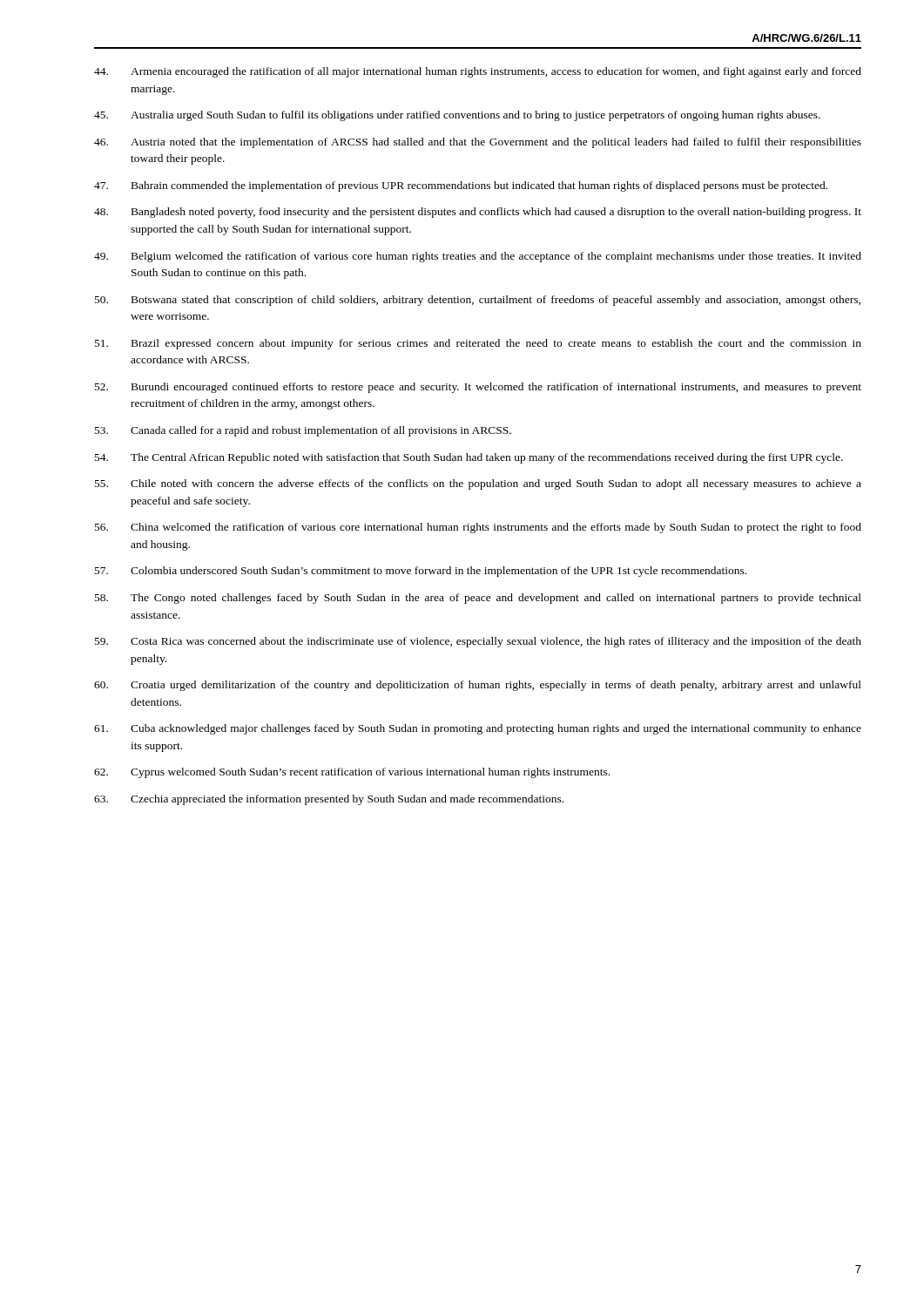The image size is (924, 1307).
Task: Click the passage that begins "52. Burundi encouraged continued efforts"
Action: pos(478,395)
